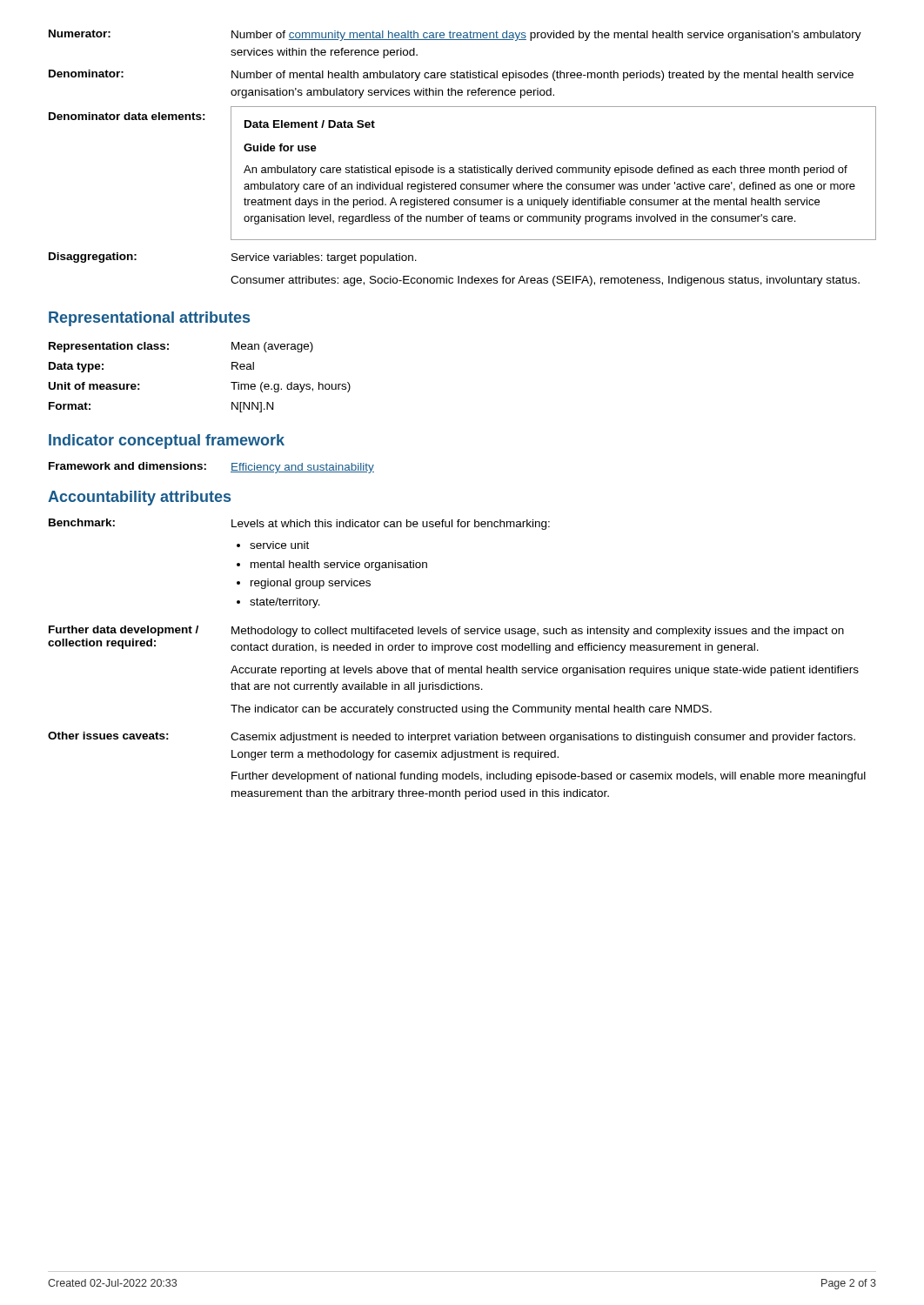Click the passage that begins "Further data development / collection required: Methodology"
924x1305 pixels.
point(462,672)
